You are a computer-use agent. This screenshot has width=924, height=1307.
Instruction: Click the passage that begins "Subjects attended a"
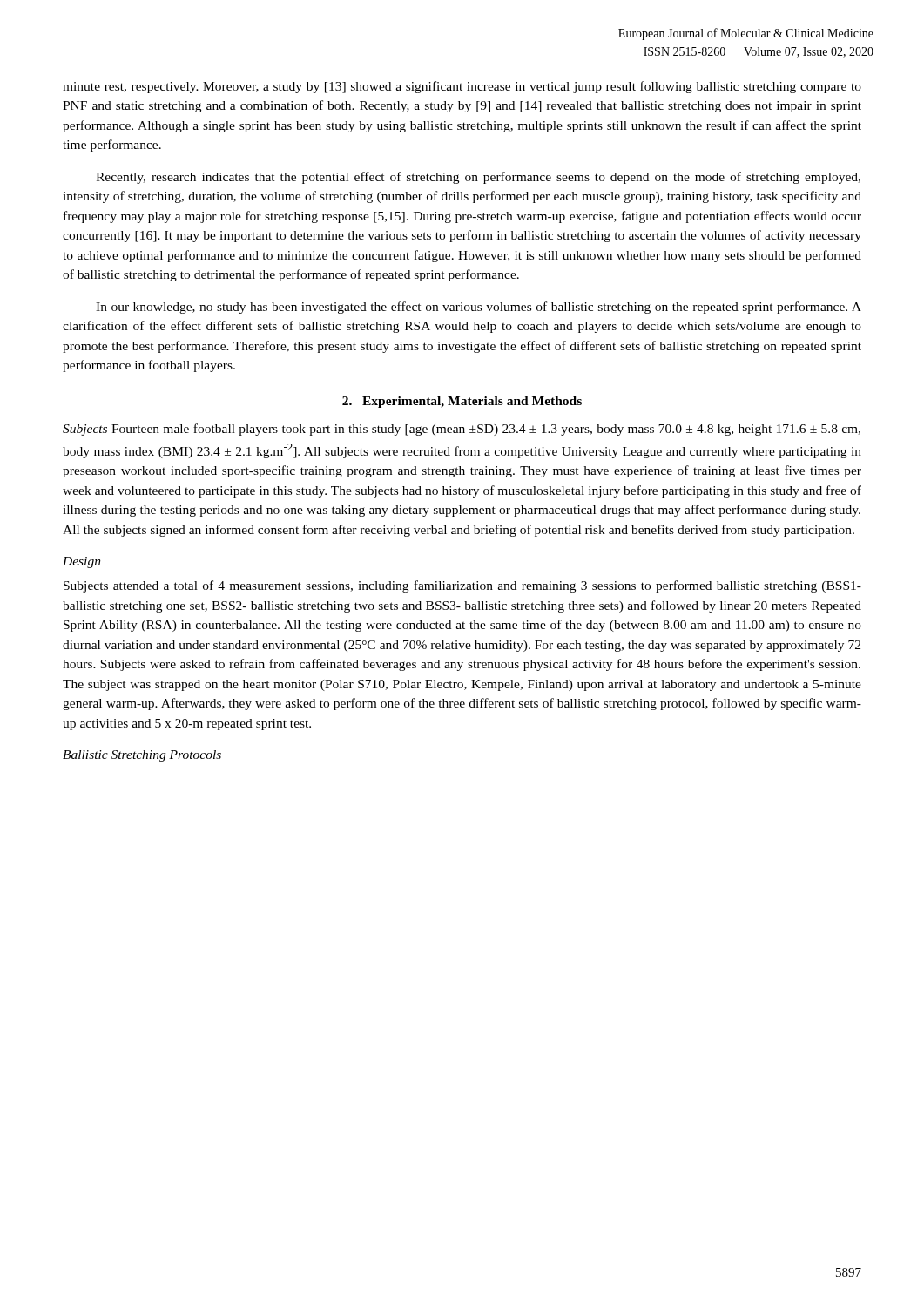(462, 655)
